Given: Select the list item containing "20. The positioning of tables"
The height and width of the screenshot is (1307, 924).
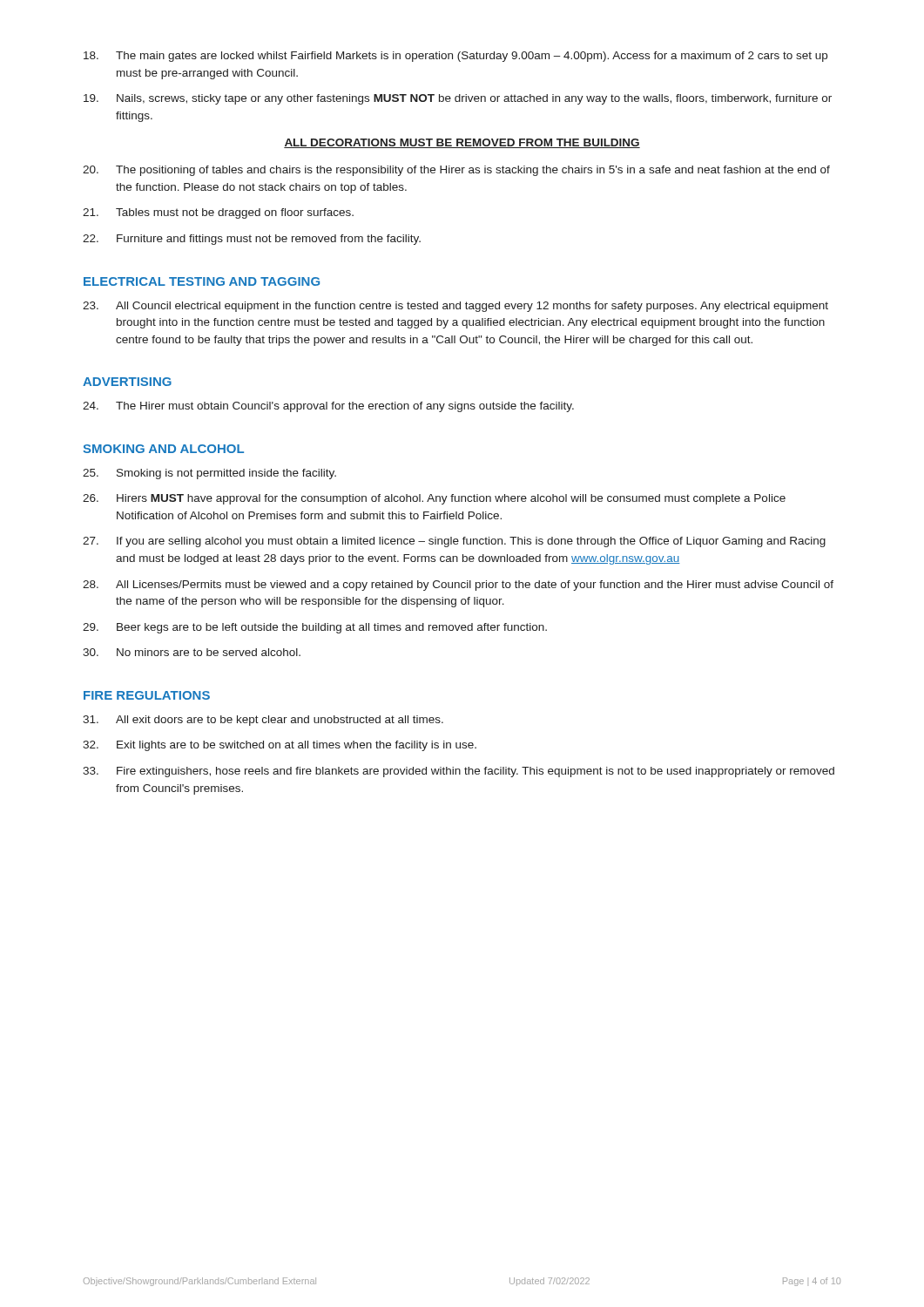Looking at the screenshot, I should pyautogui.click(x=462, y=178).
